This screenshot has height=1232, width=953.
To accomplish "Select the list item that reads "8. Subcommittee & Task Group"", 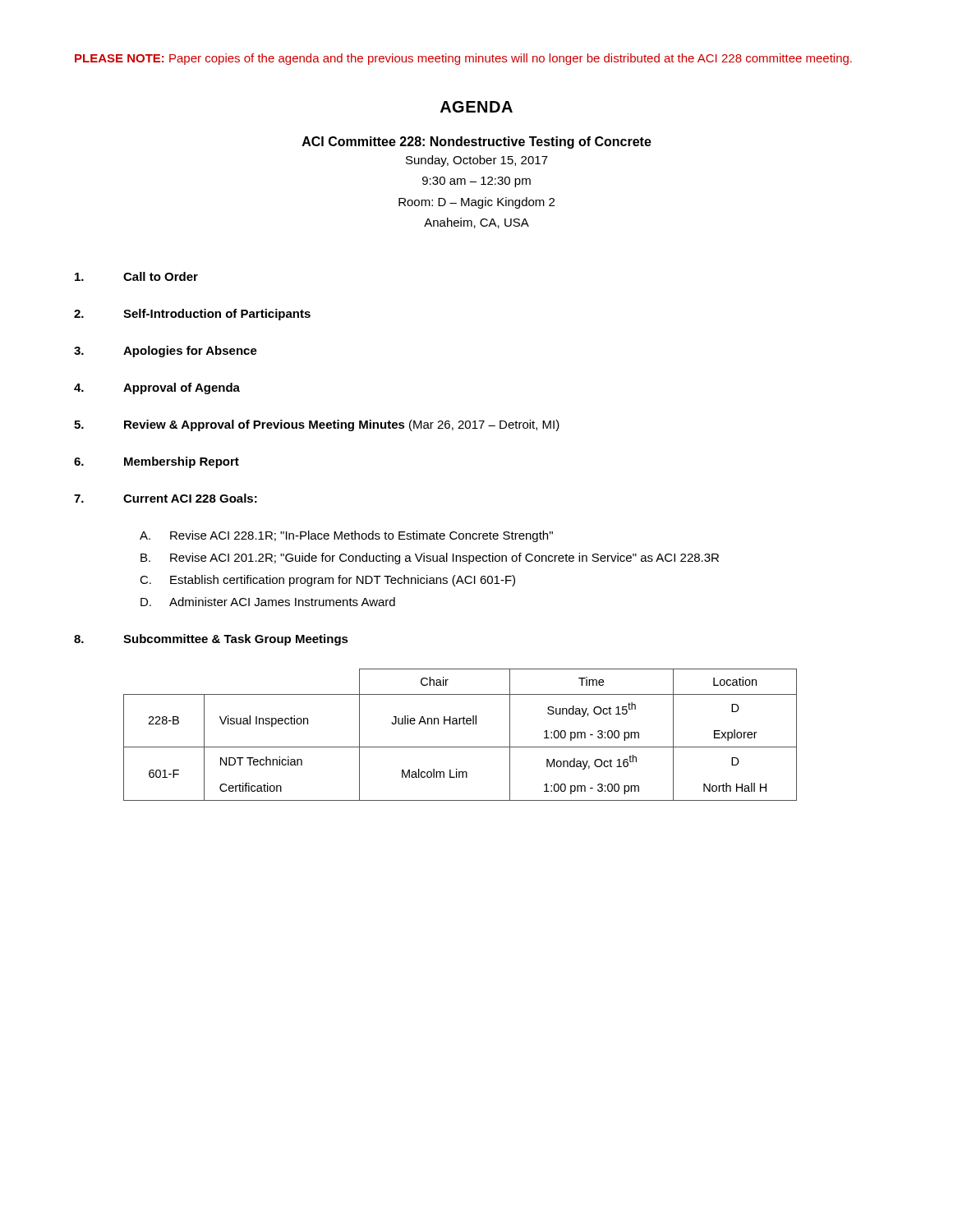I will [211, 638].
